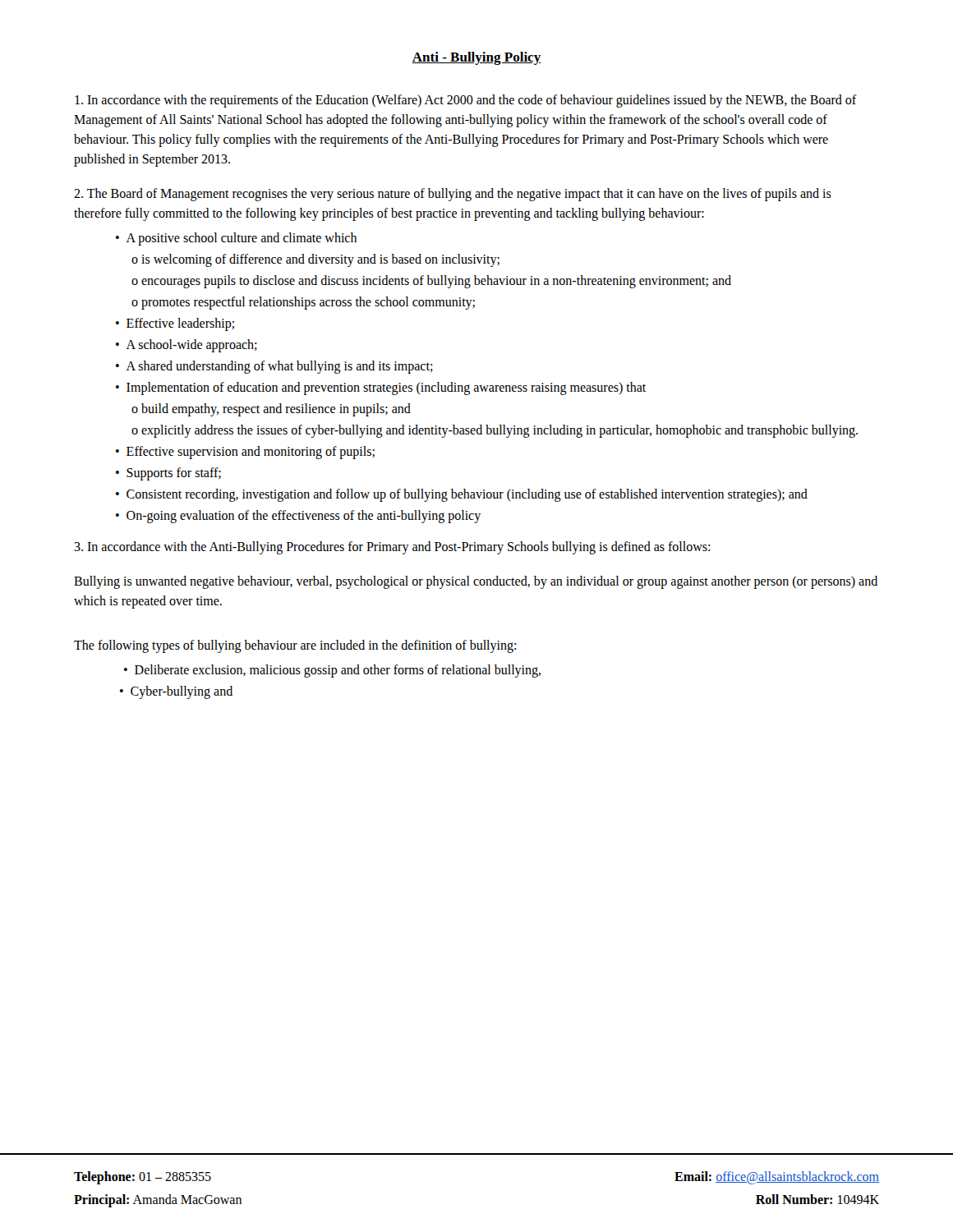This screenshot has height=1232, width=953.
Task: Point to the region starting "In accordance with the Anti-Bullying Procedures for Primary"
Action: coord(392,547)
